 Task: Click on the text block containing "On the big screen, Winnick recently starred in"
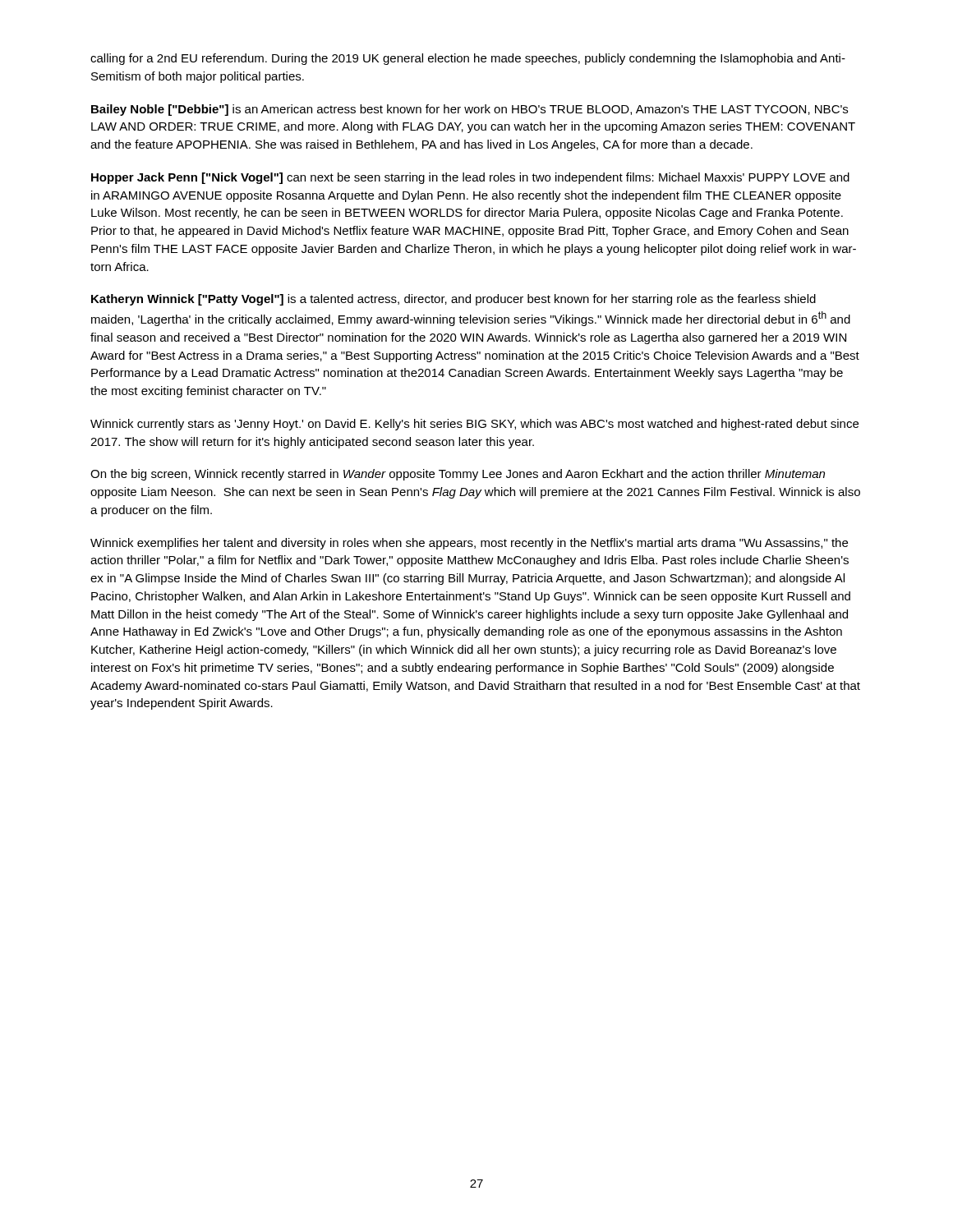tap(475, 492)
